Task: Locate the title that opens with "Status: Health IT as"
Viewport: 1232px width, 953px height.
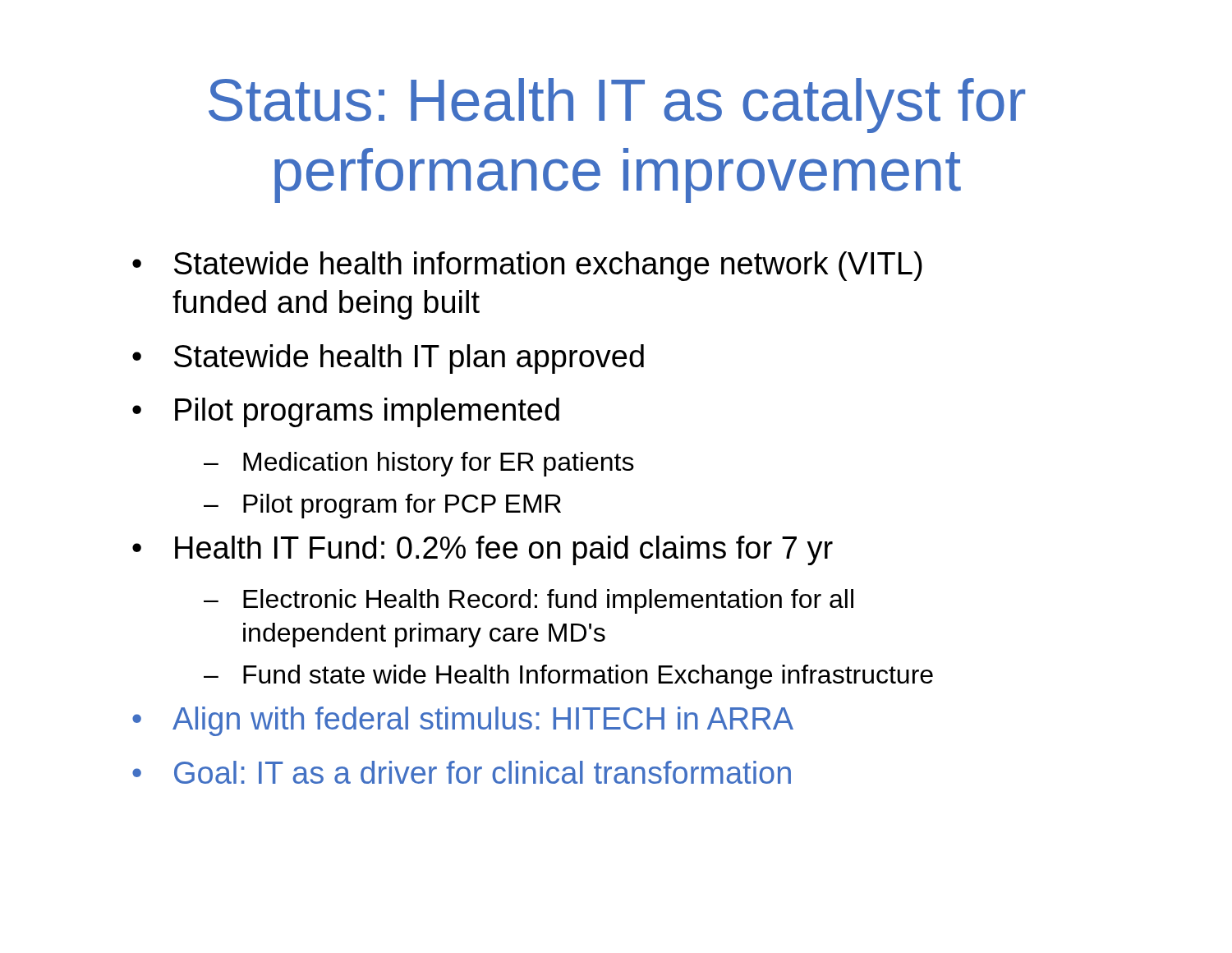Action: pyautogui.click(x=616, y=135)
